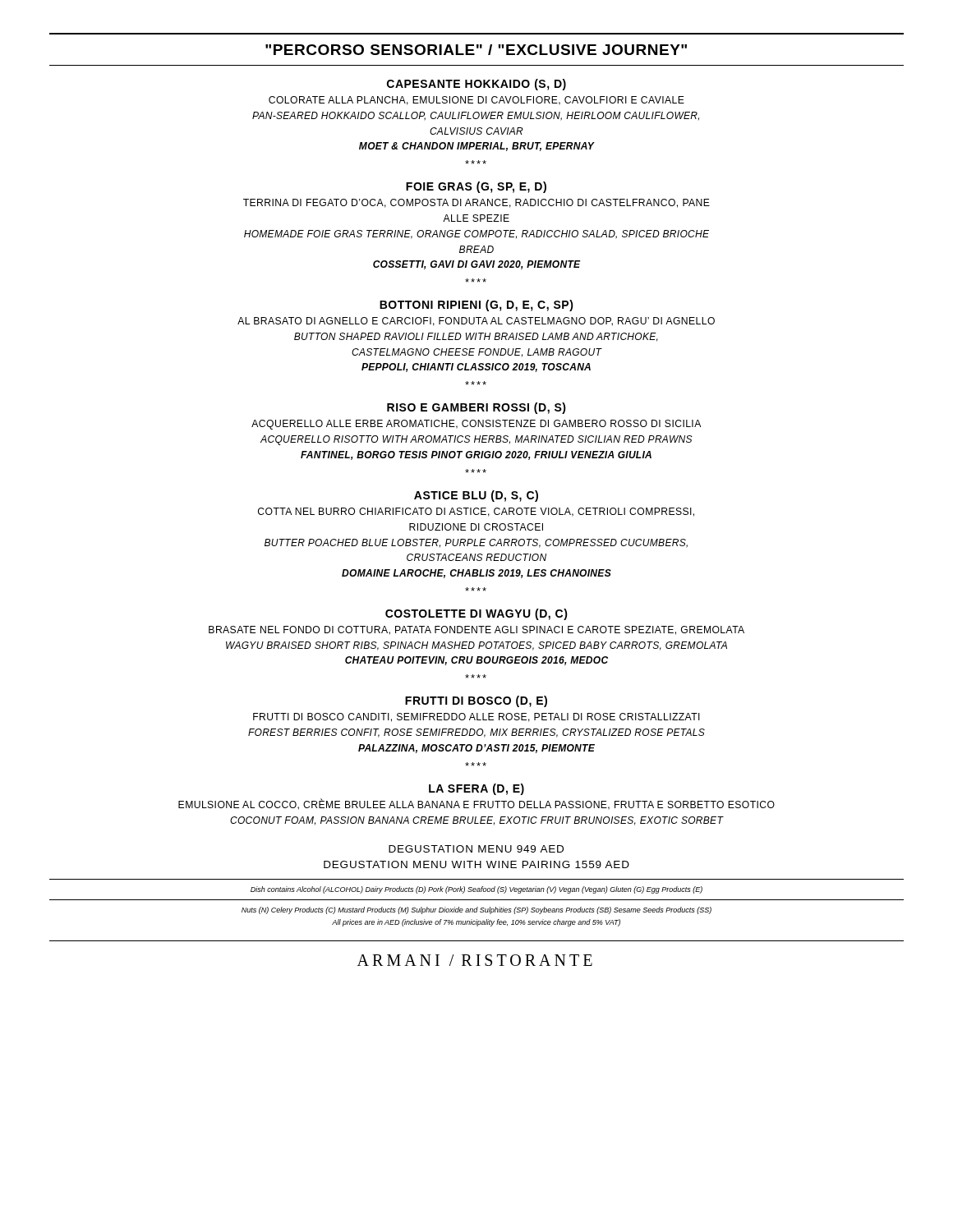Select the section header containing "FRUTTI DI BOSCO (D, E)"
This screenshot has height=1232, width=953.
[476, 701]
